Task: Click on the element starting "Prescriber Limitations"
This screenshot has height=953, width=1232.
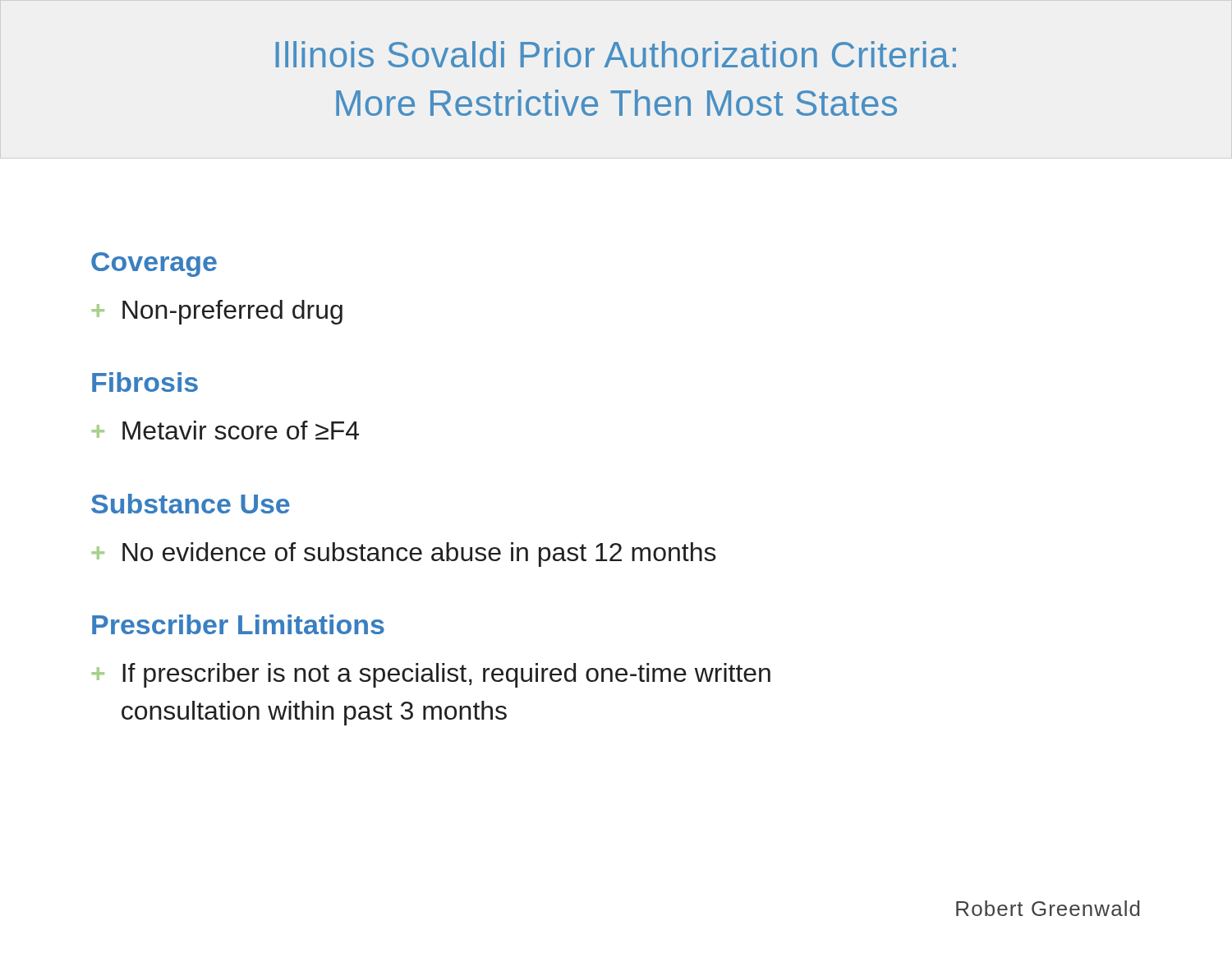Action: 238,624
